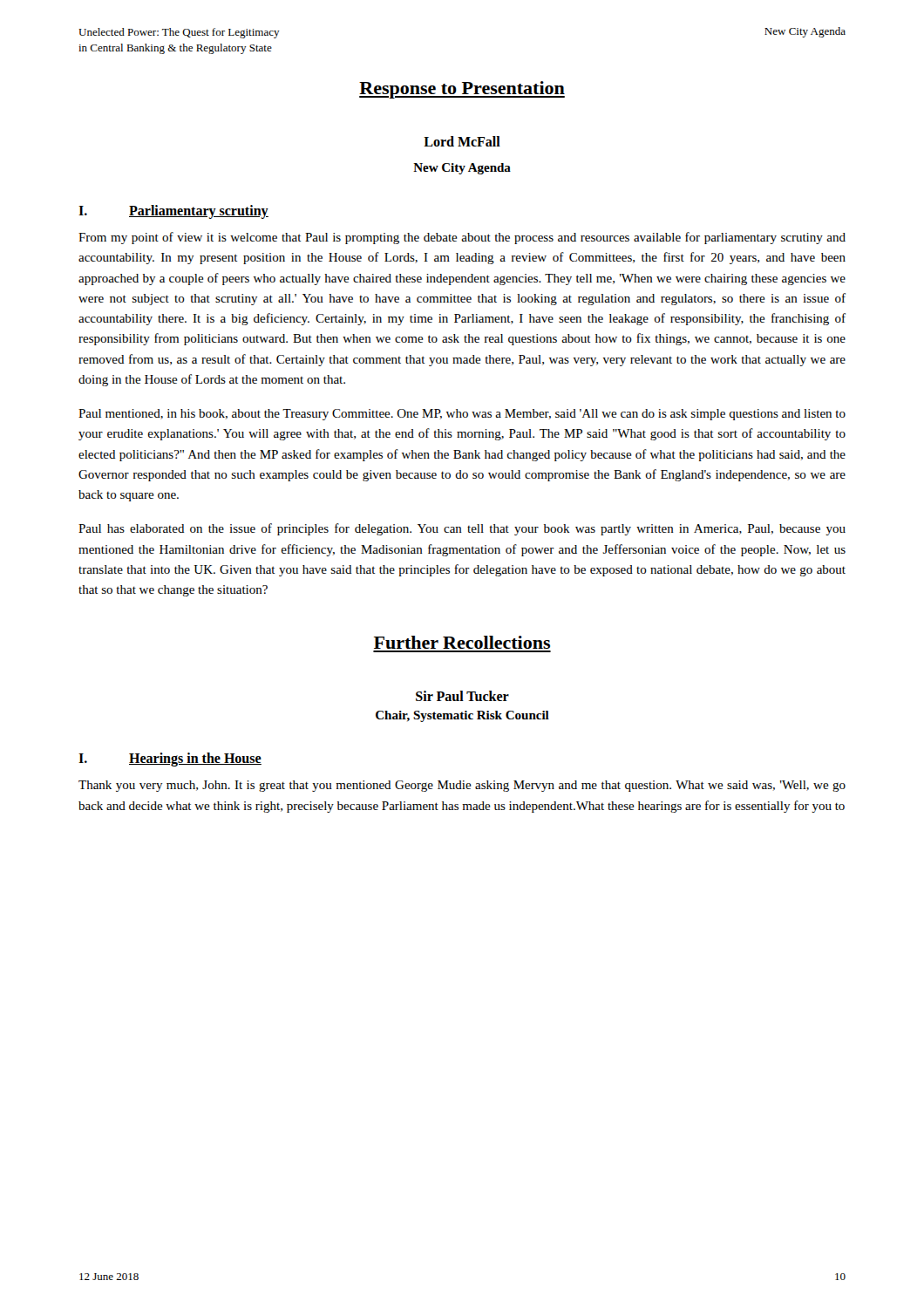924x1308 pixels.
Task: Find "Lord McFall" on this page
Action: (462, 142)
